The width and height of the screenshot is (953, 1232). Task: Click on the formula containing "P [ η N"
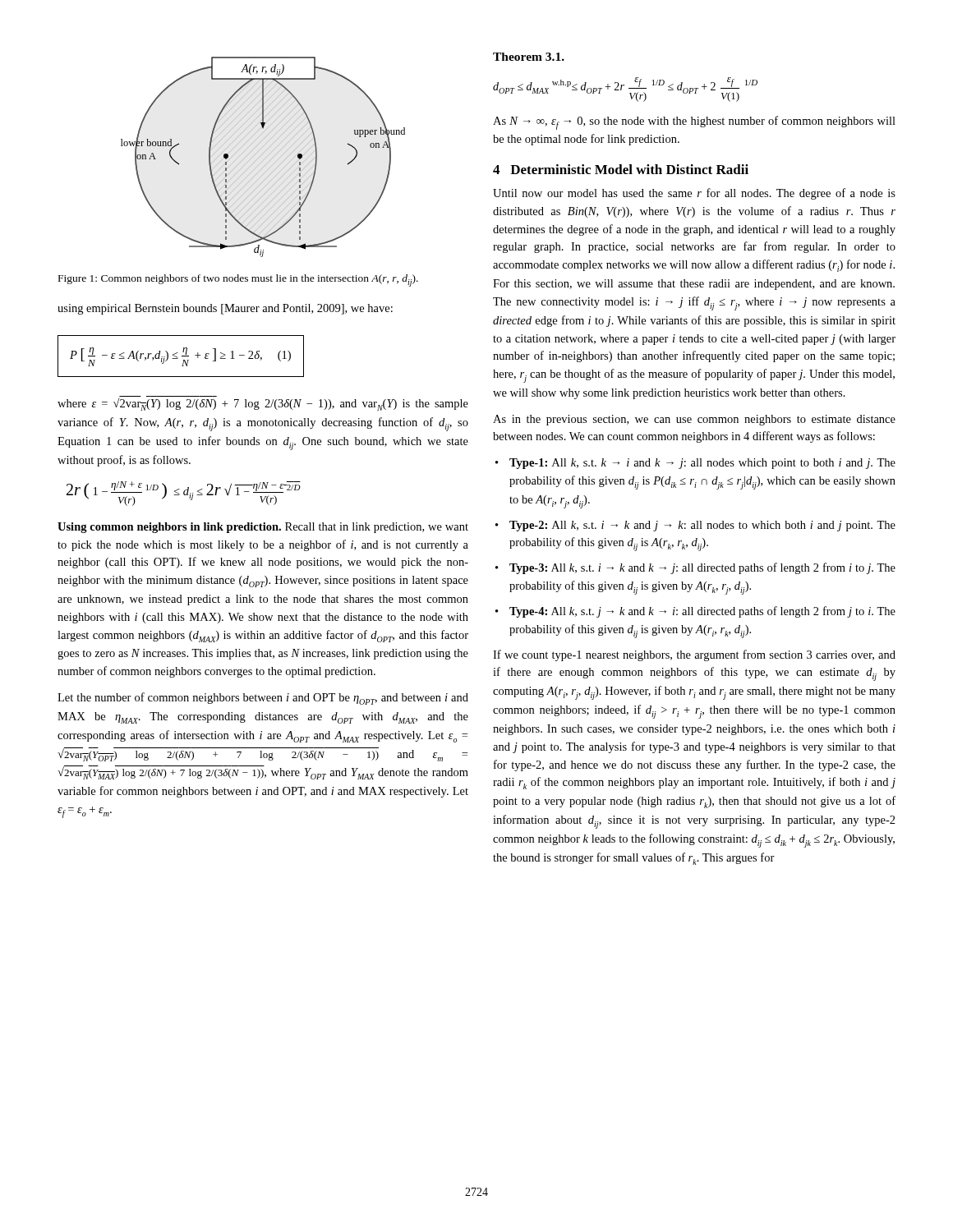coord(181,356)
